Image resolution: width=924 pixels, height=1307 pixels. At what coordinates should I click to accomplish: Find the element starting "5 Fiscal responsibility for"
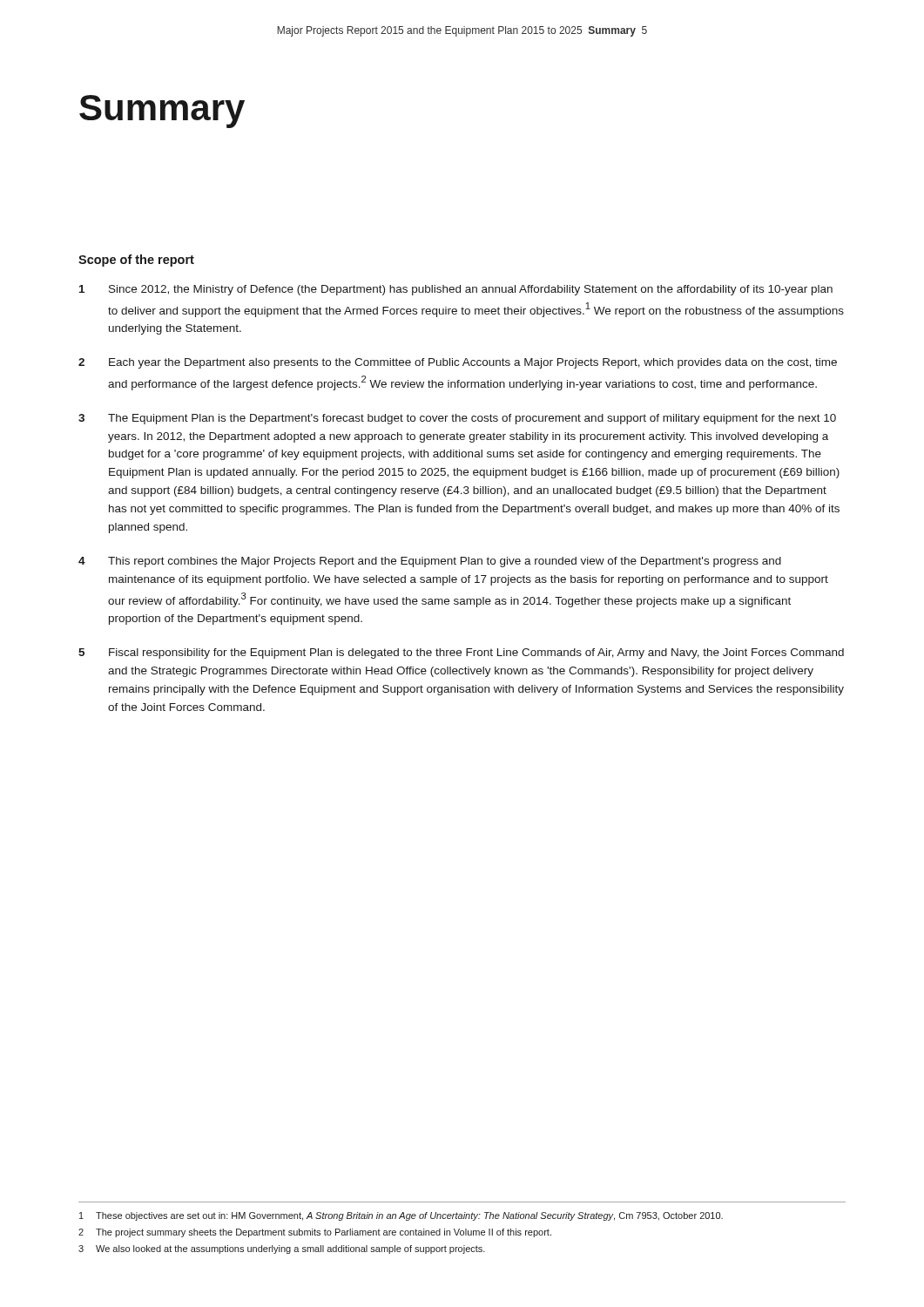tap(462, 681)
